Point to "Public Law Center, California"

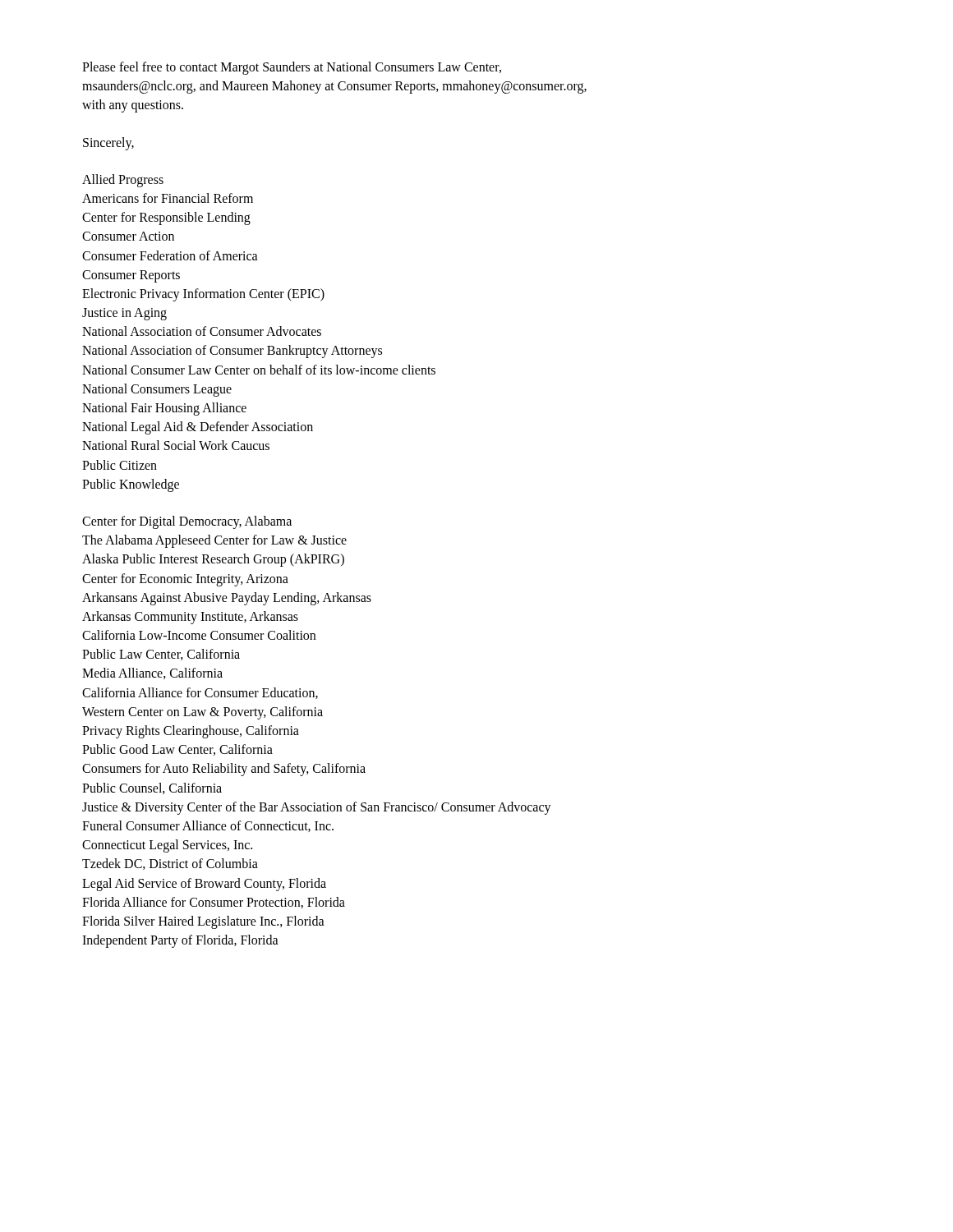pyautogui.click(x=161, y=655)
